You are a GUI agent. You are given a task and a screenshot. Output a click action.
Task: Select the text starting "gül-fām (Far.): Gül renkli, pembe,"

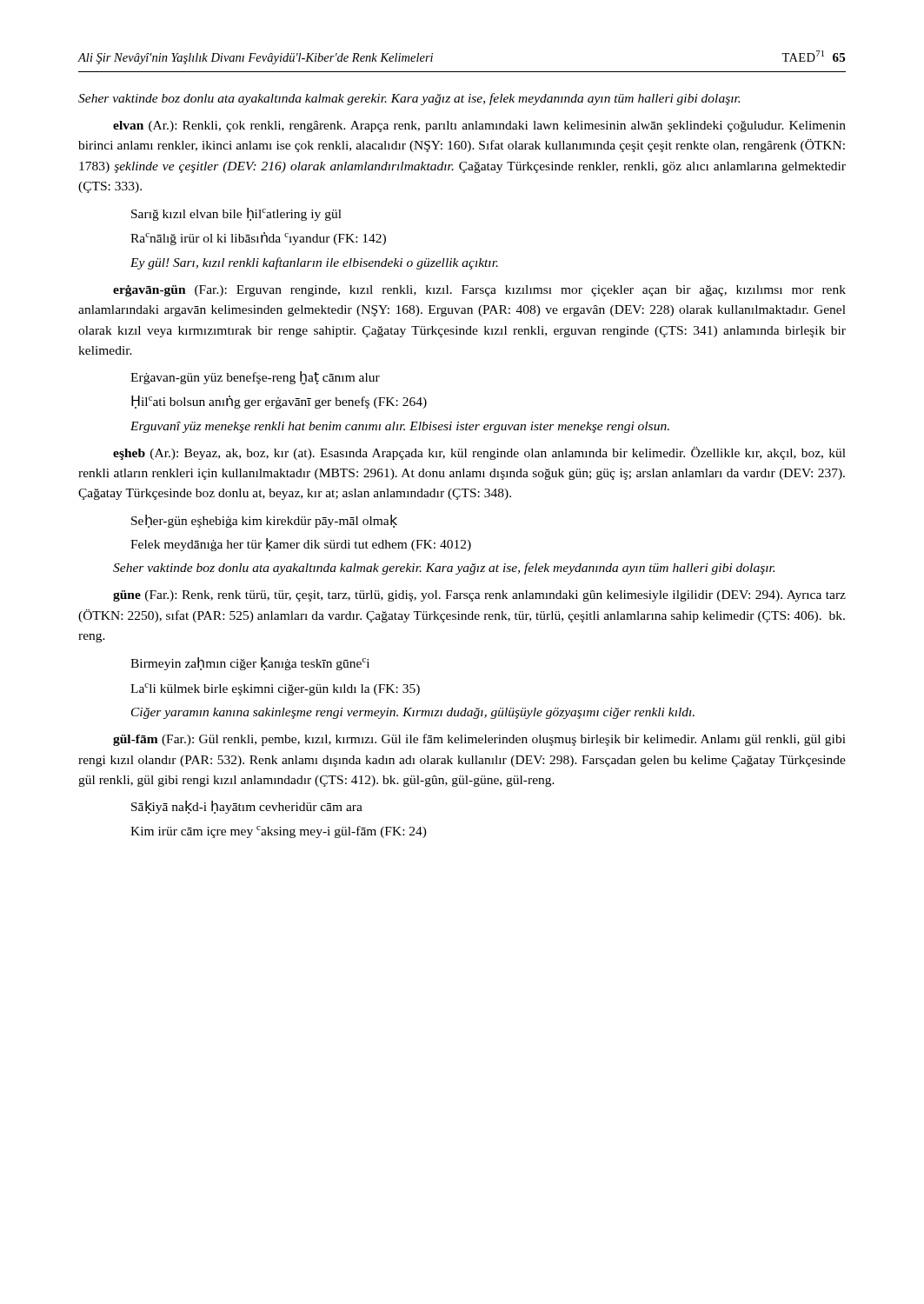pyautogui.click(x=462, y=759)
